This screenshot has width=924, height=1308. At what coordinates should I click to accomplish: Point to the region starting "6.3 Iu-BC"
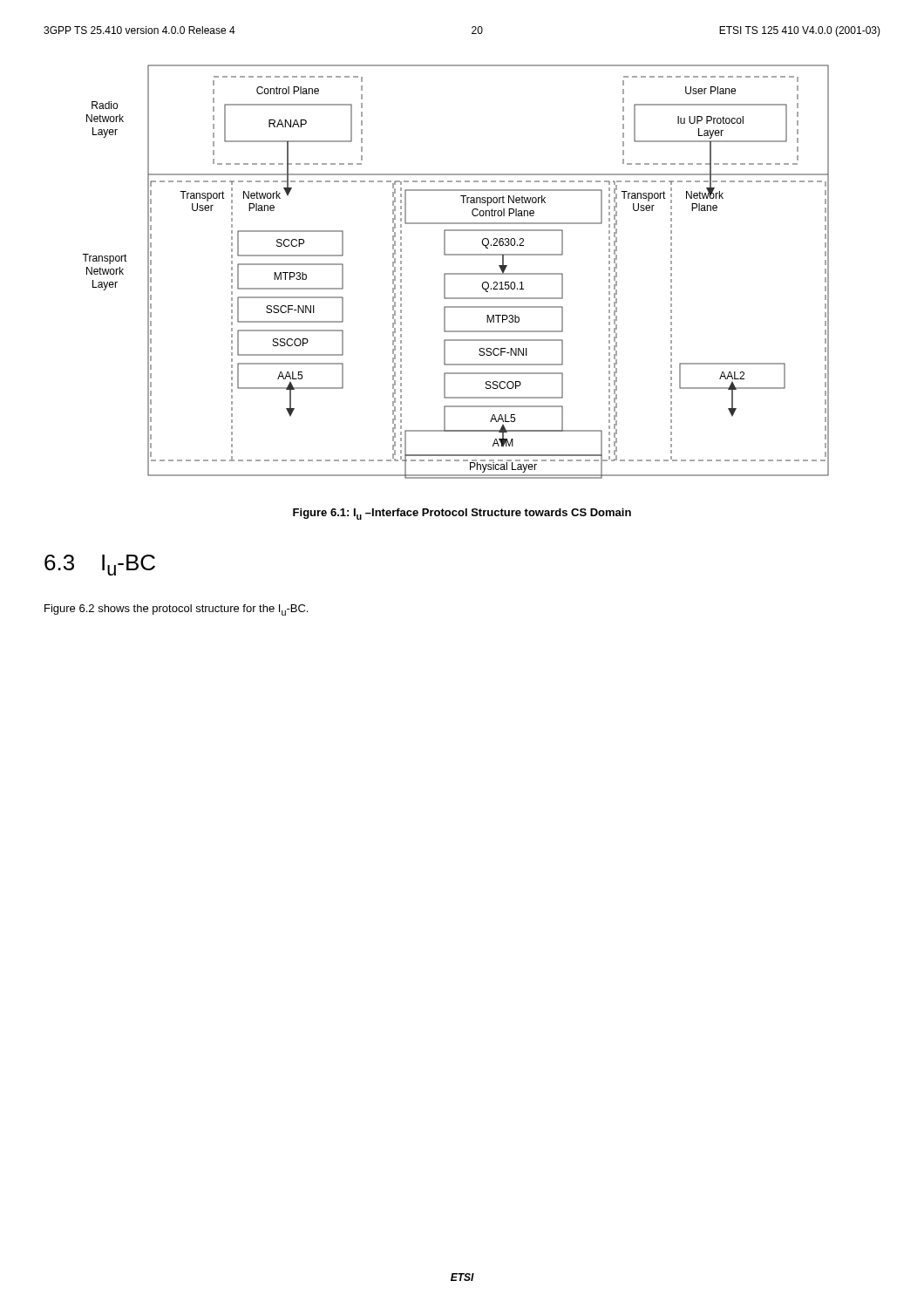pyautogui.click(x=100, y=565)
